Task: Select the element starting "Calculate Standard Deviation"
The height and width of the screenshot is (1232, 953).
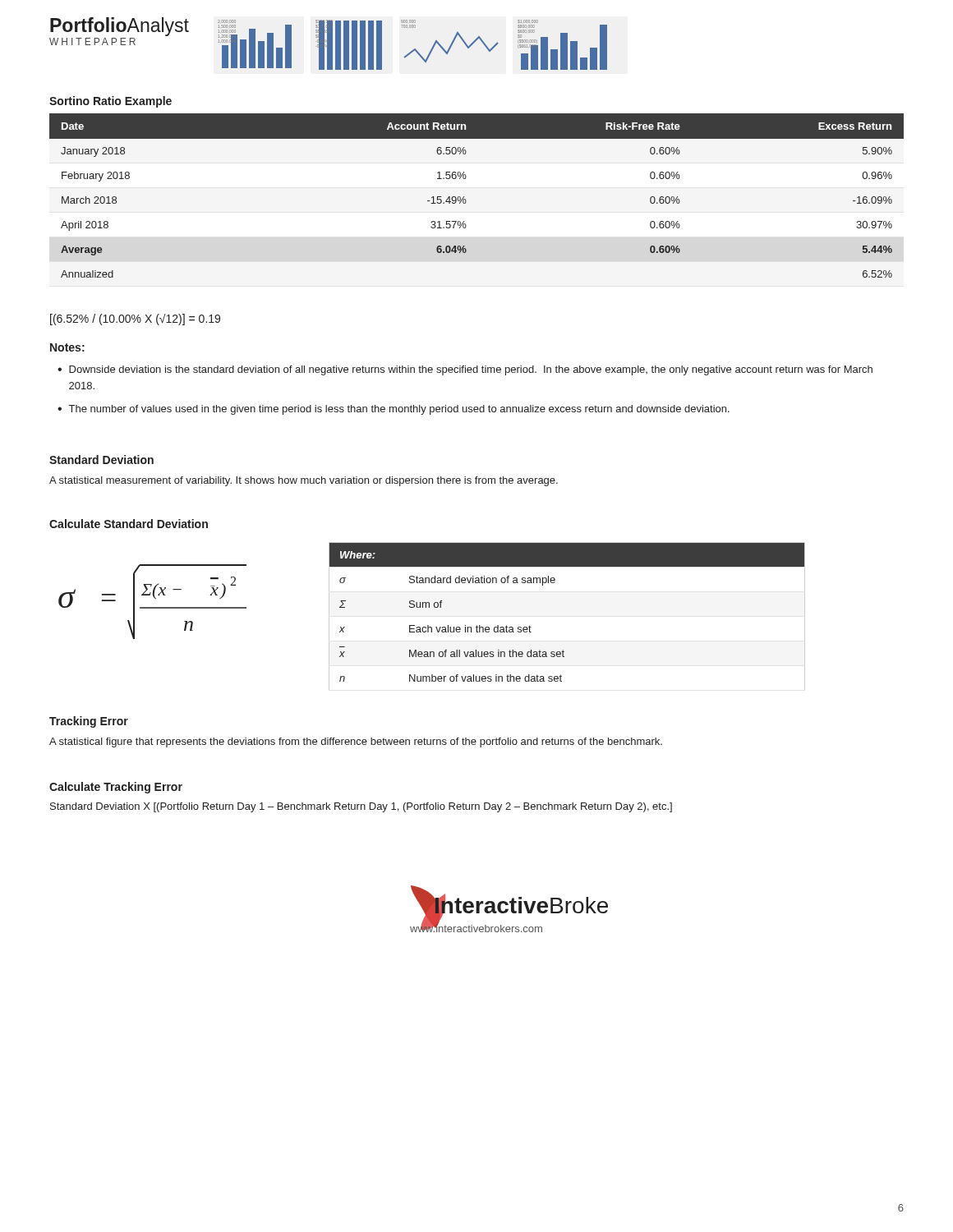Action: point(129,524)
